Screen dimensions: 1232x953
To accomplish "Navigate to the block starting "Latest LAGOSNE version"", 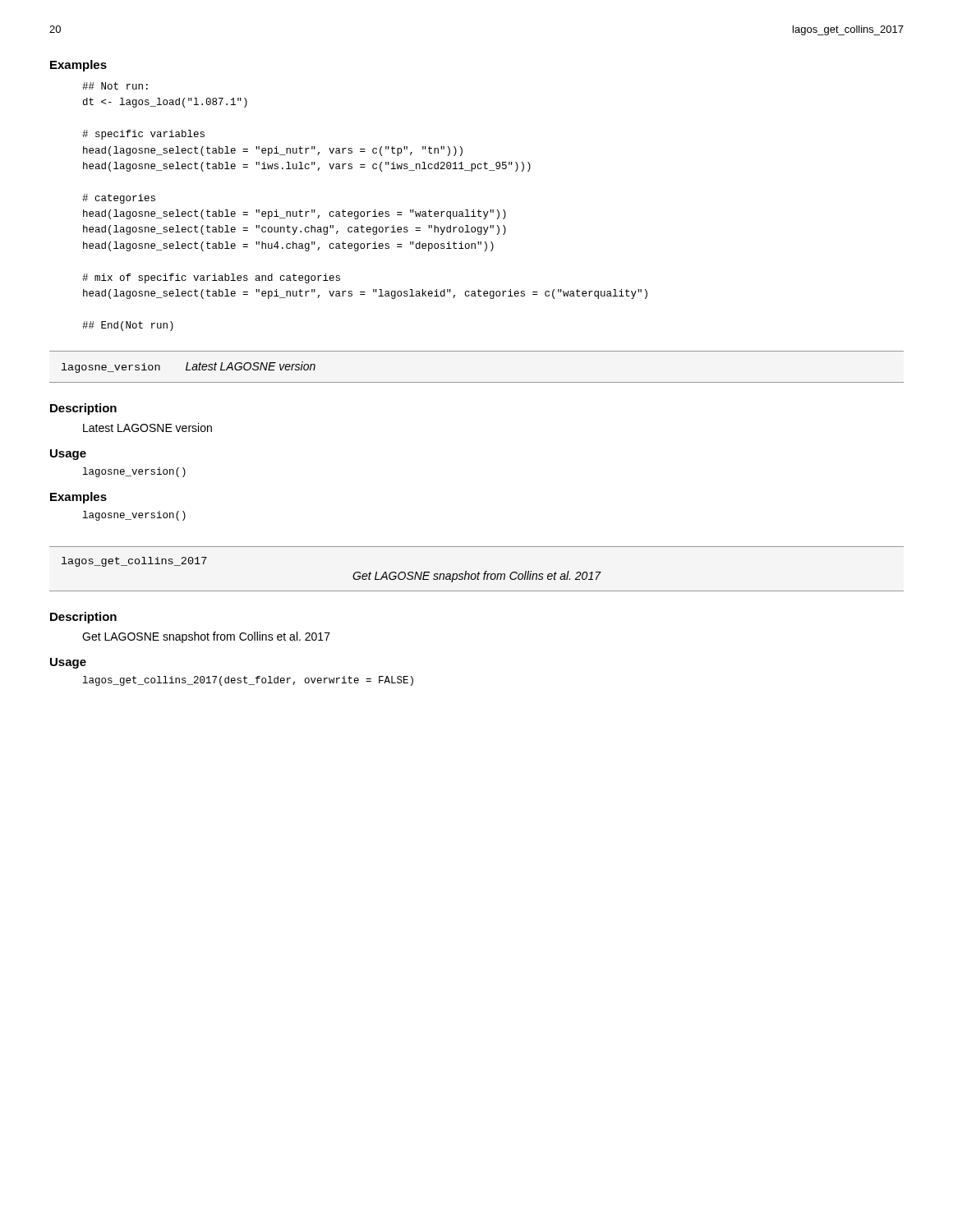I will pos(147,428).
